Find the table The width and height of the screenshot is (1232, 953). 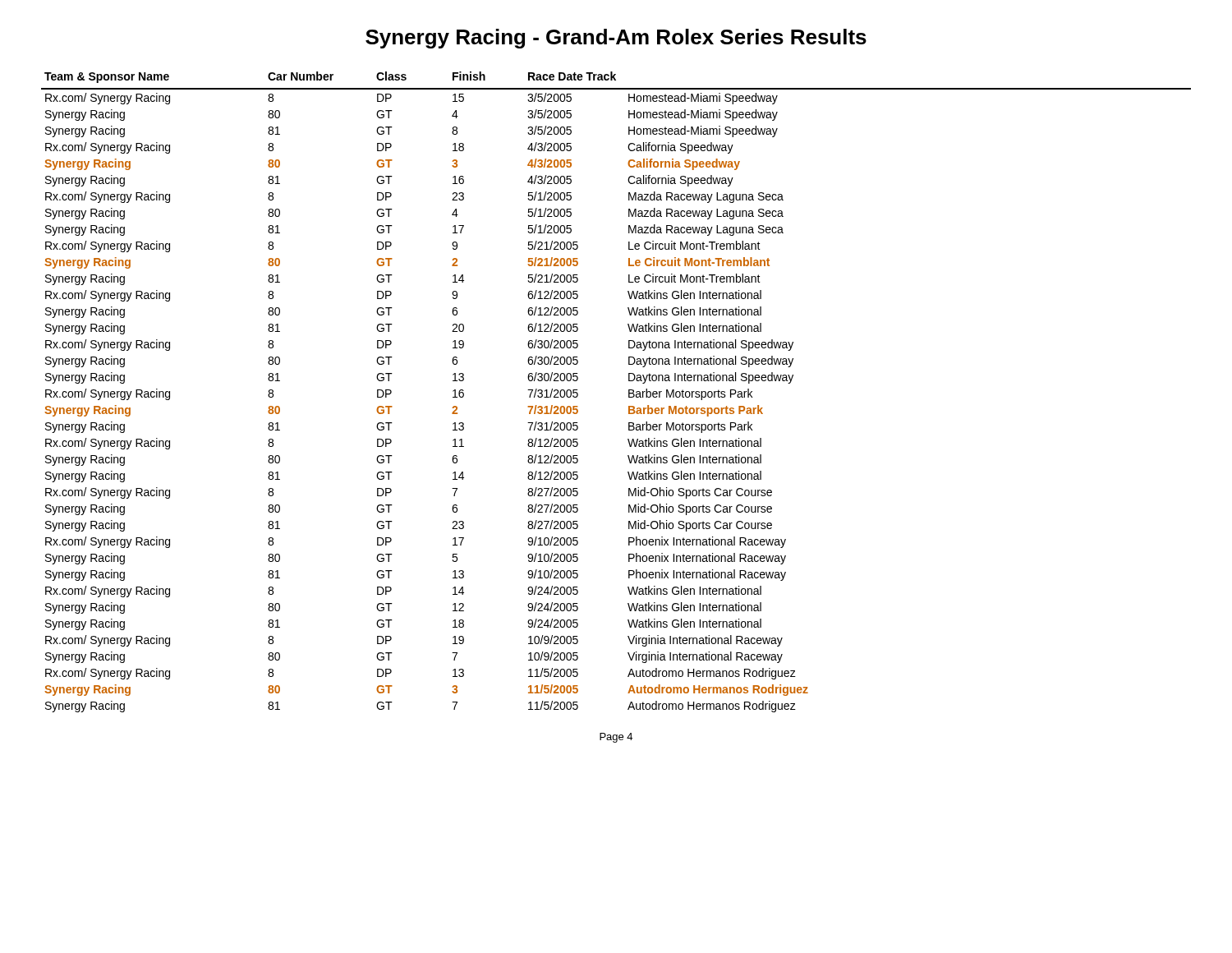[616, 390]
